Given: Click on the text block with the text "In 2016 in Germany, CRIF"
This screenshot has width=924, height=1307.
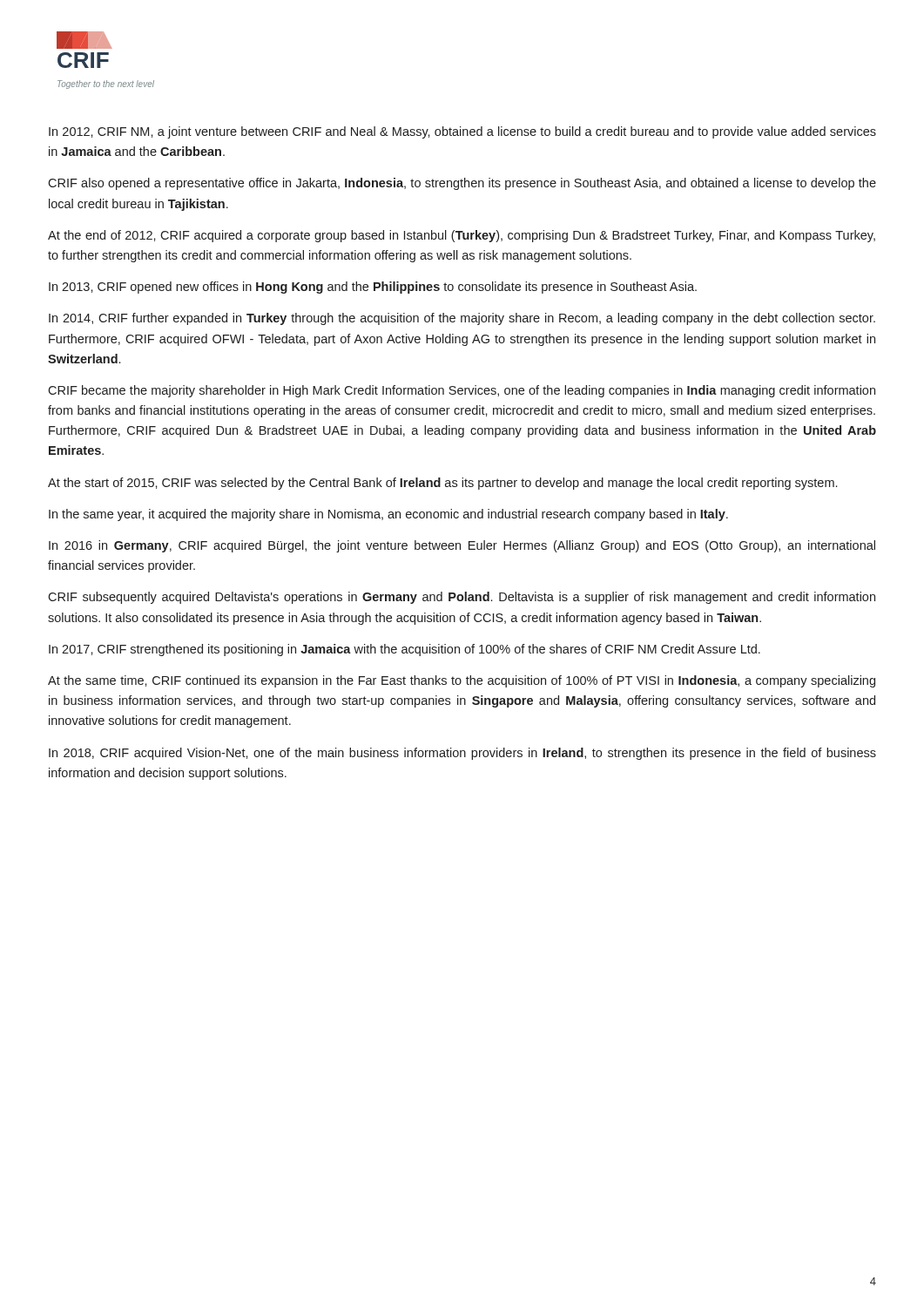Looking at the screenshot, I should (462, 556).
